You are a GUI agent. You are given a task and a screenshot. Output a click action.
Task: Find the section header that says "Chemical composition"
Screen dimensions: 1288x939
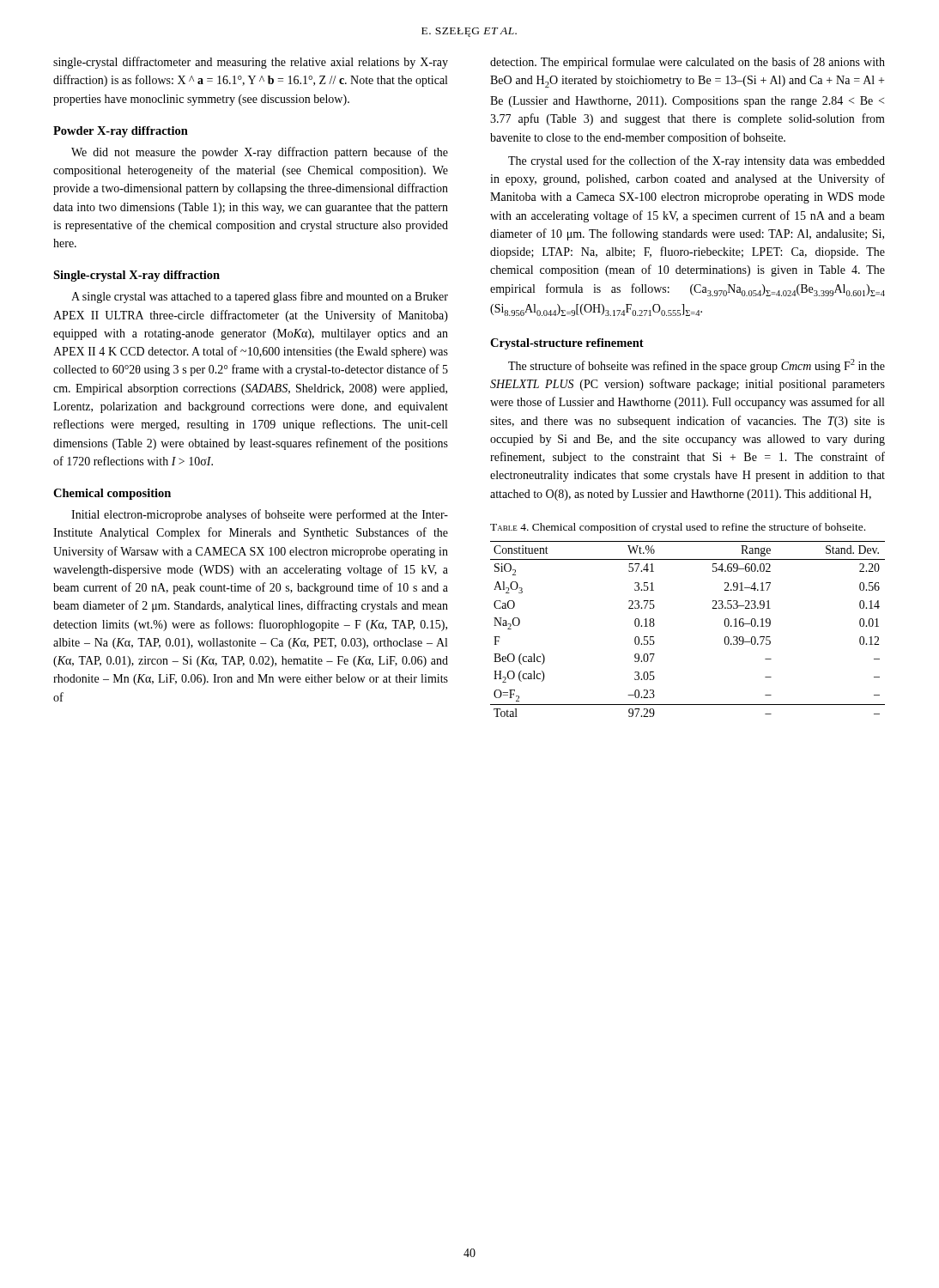coord(112,493)
